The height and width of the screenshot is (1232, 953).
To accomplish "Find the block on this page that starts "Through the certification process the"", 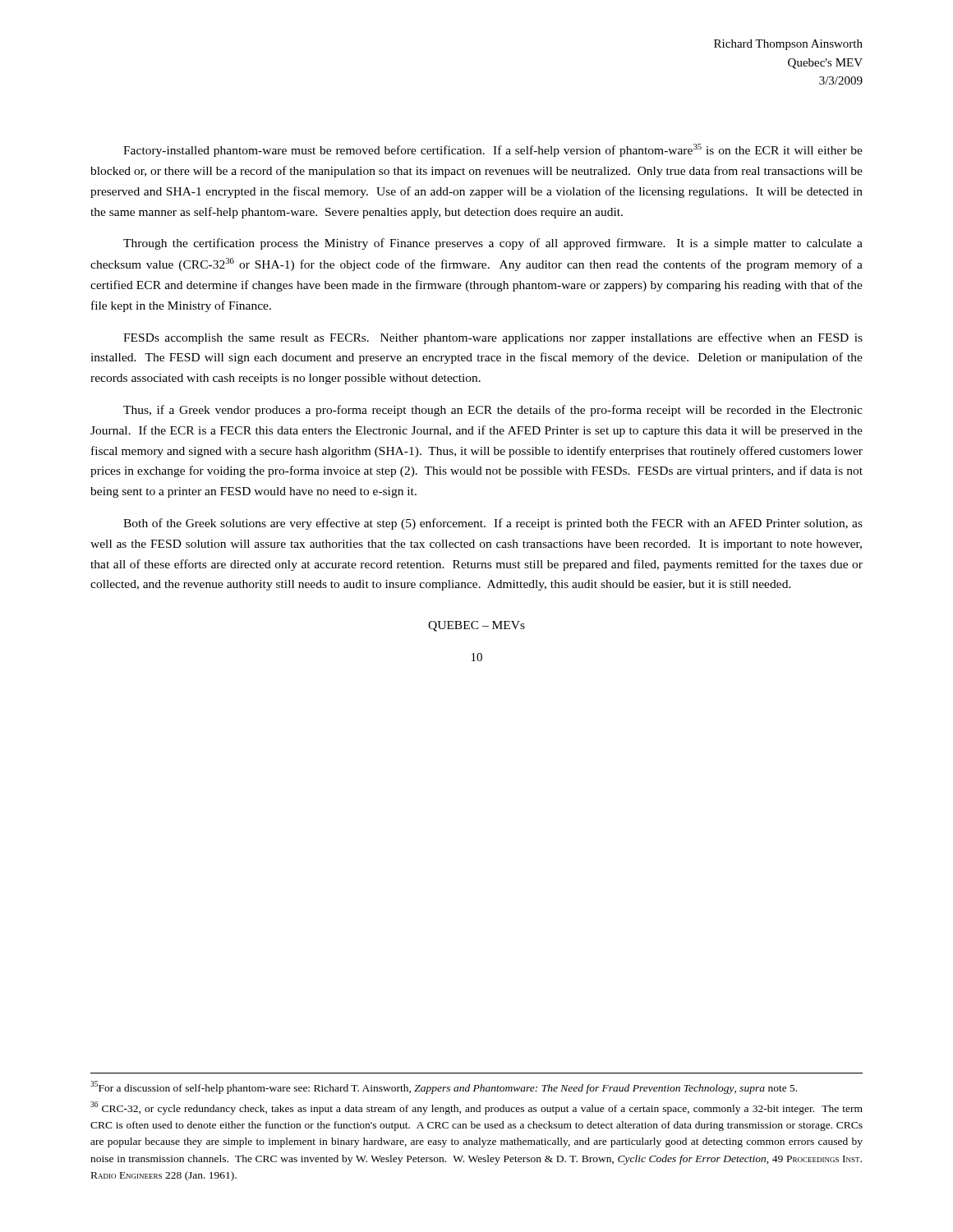I will click(476, 274).
